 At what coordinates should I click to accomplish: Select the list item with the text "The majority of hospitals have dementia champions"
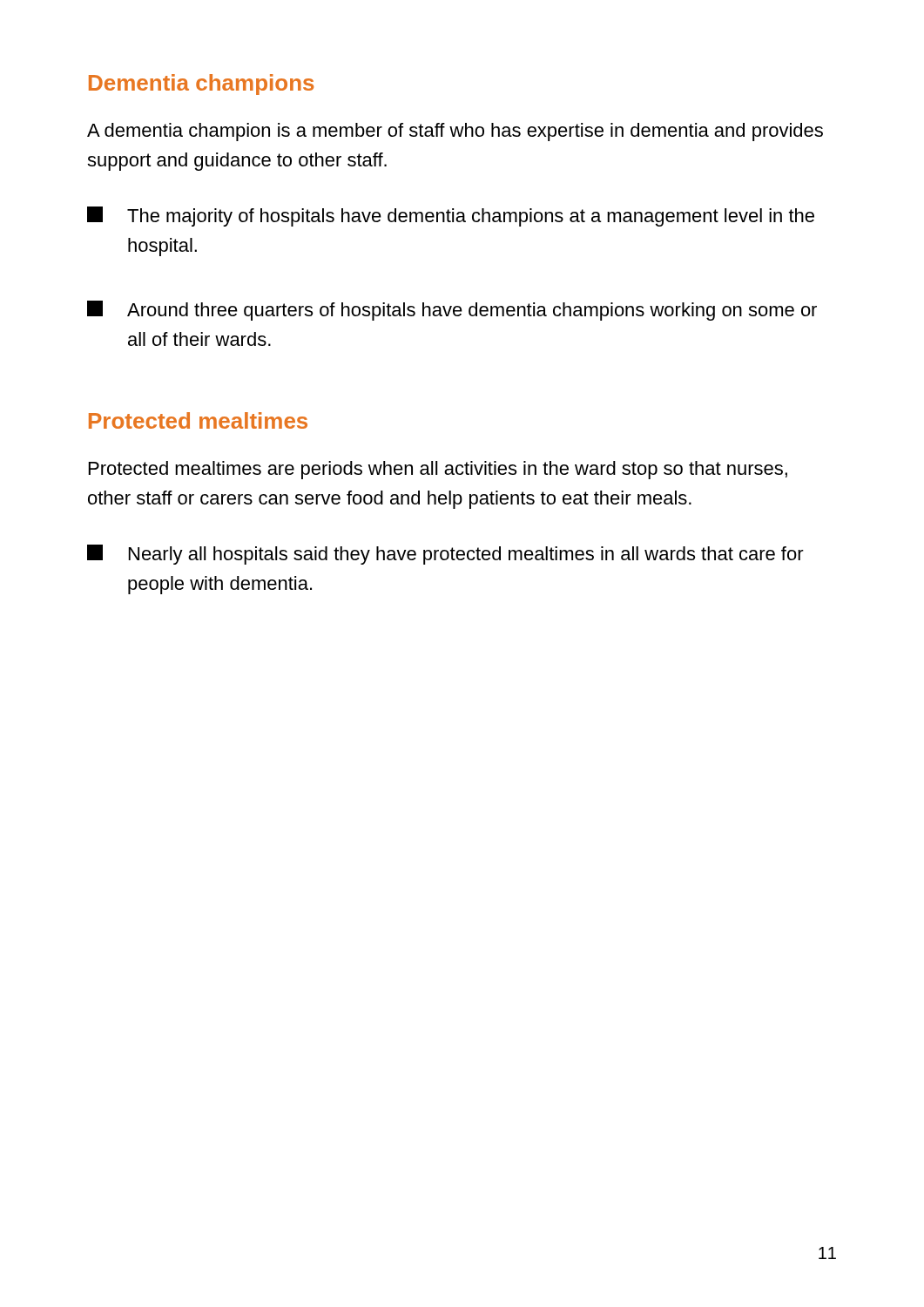(462, 231)
